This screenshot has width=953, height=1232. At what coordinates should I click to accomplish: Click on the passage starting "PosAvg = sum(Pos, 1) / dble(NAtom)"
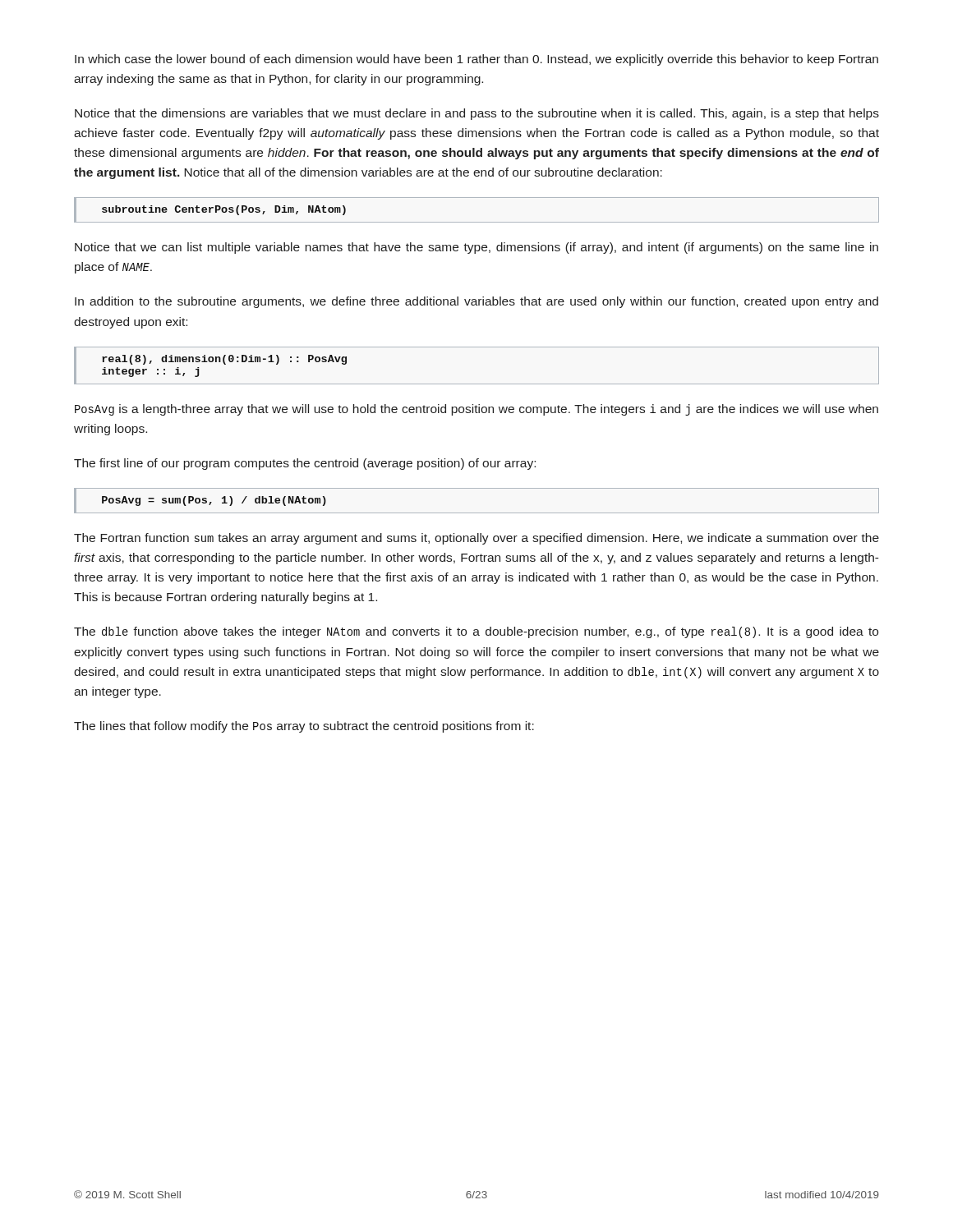point(476,500)
